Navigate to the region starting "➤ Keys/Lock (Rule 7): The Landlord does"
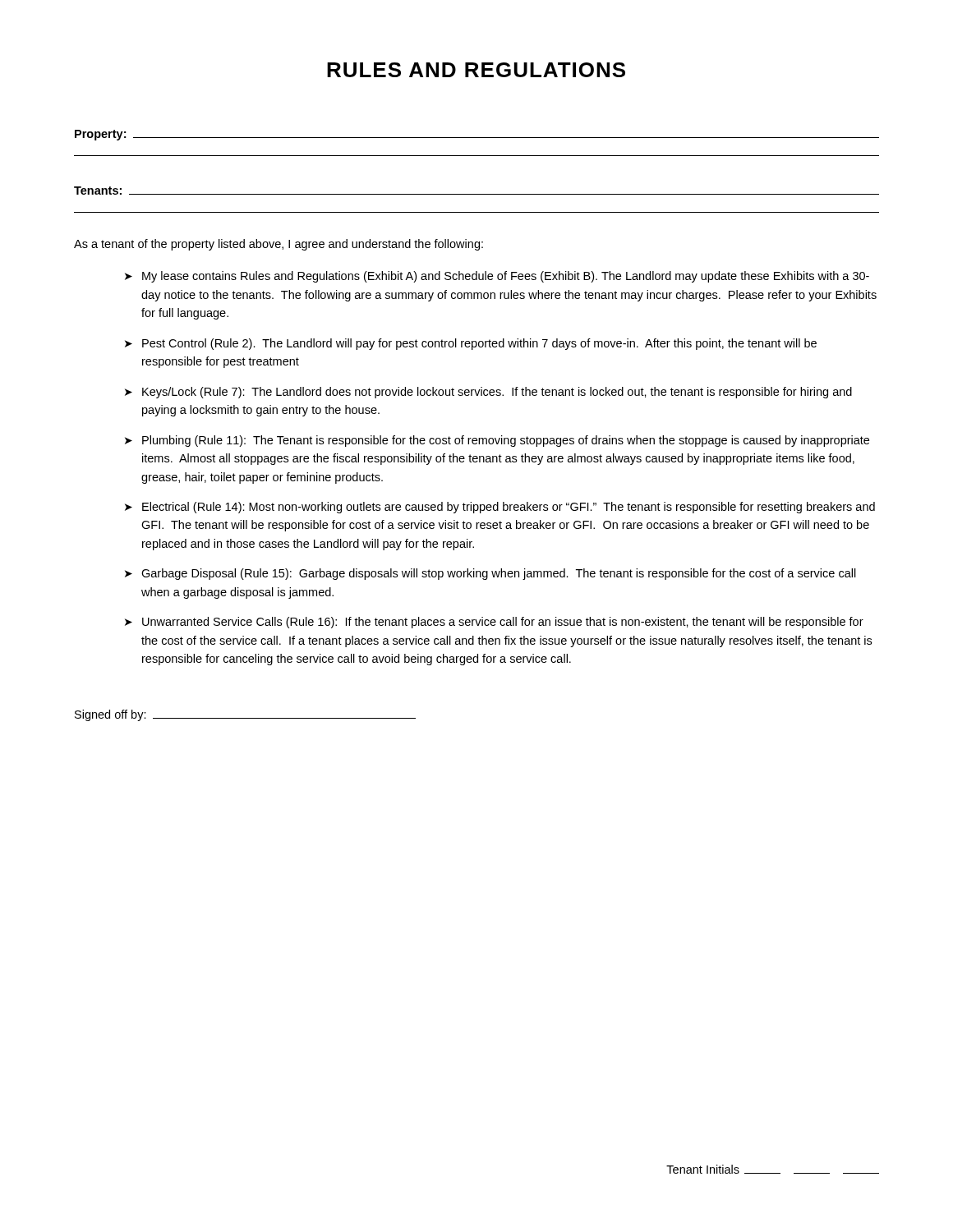This screenshot has width=953, height=1232. click(x=501, y=401)
